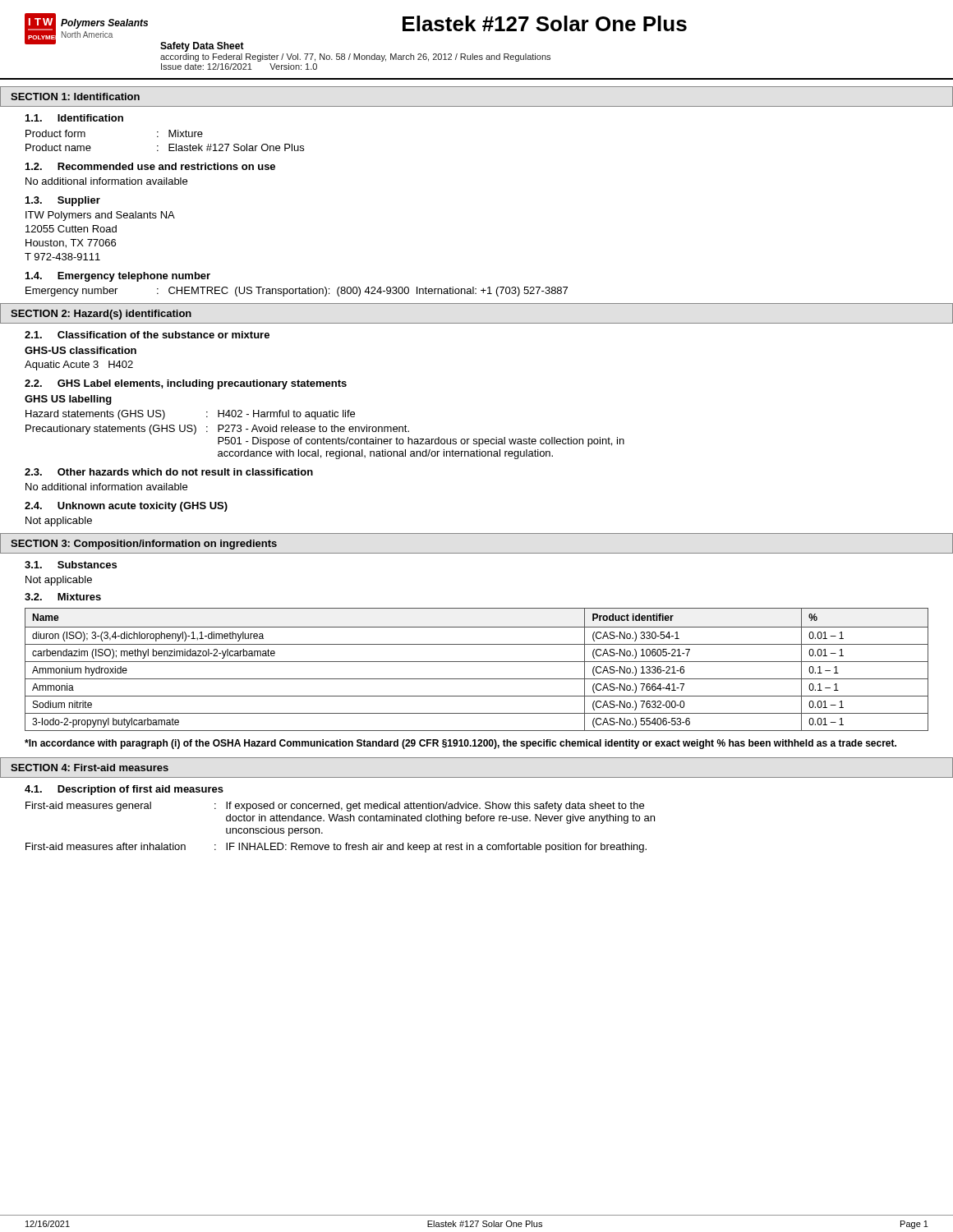Point to the element starting "4. Emergency telephone number Emergency number"
The width and height of the screenshot is (953, 1232).
[476, 283]
